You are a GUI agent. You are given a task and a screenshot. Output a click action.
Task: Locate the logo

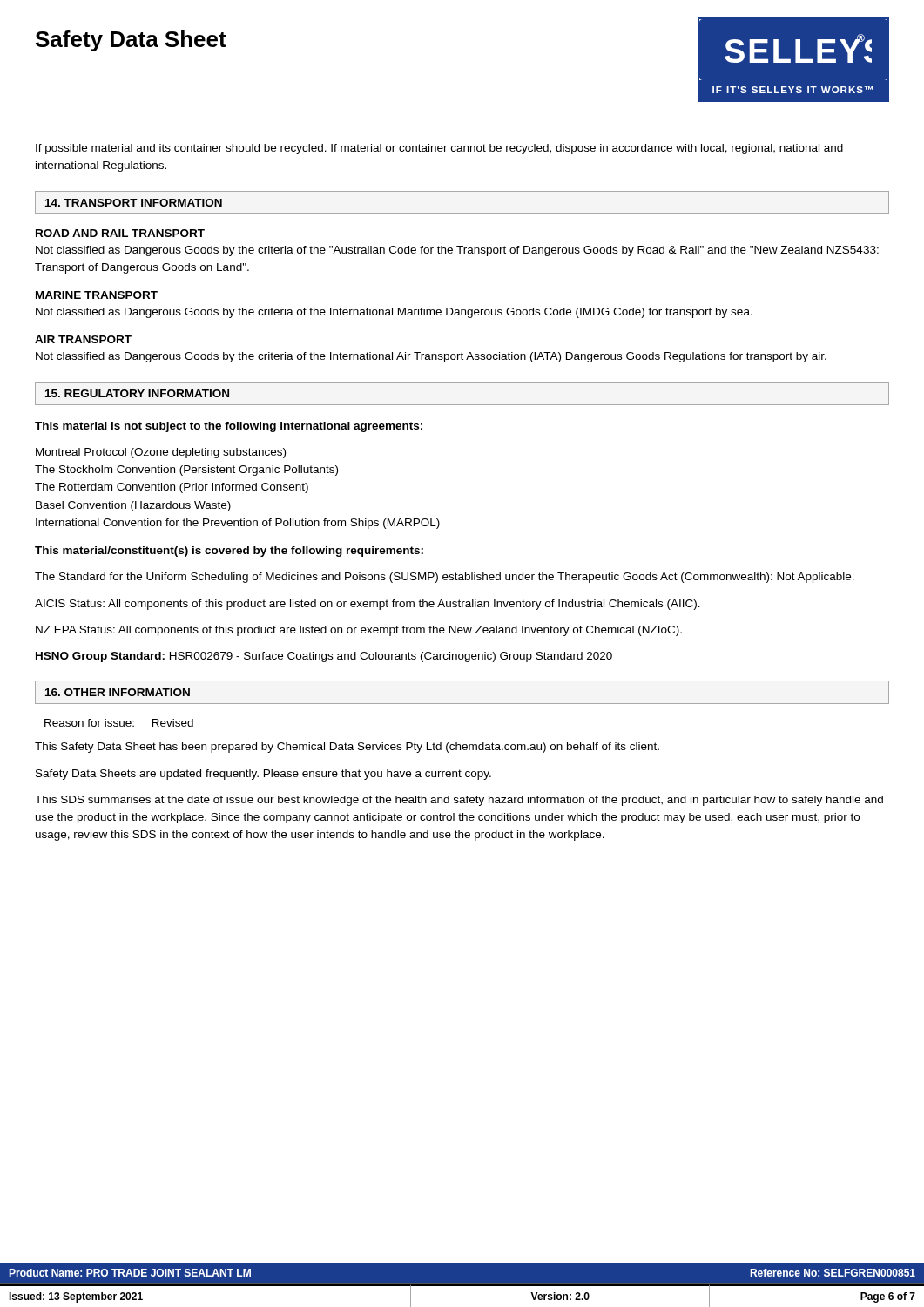[793, 60]
